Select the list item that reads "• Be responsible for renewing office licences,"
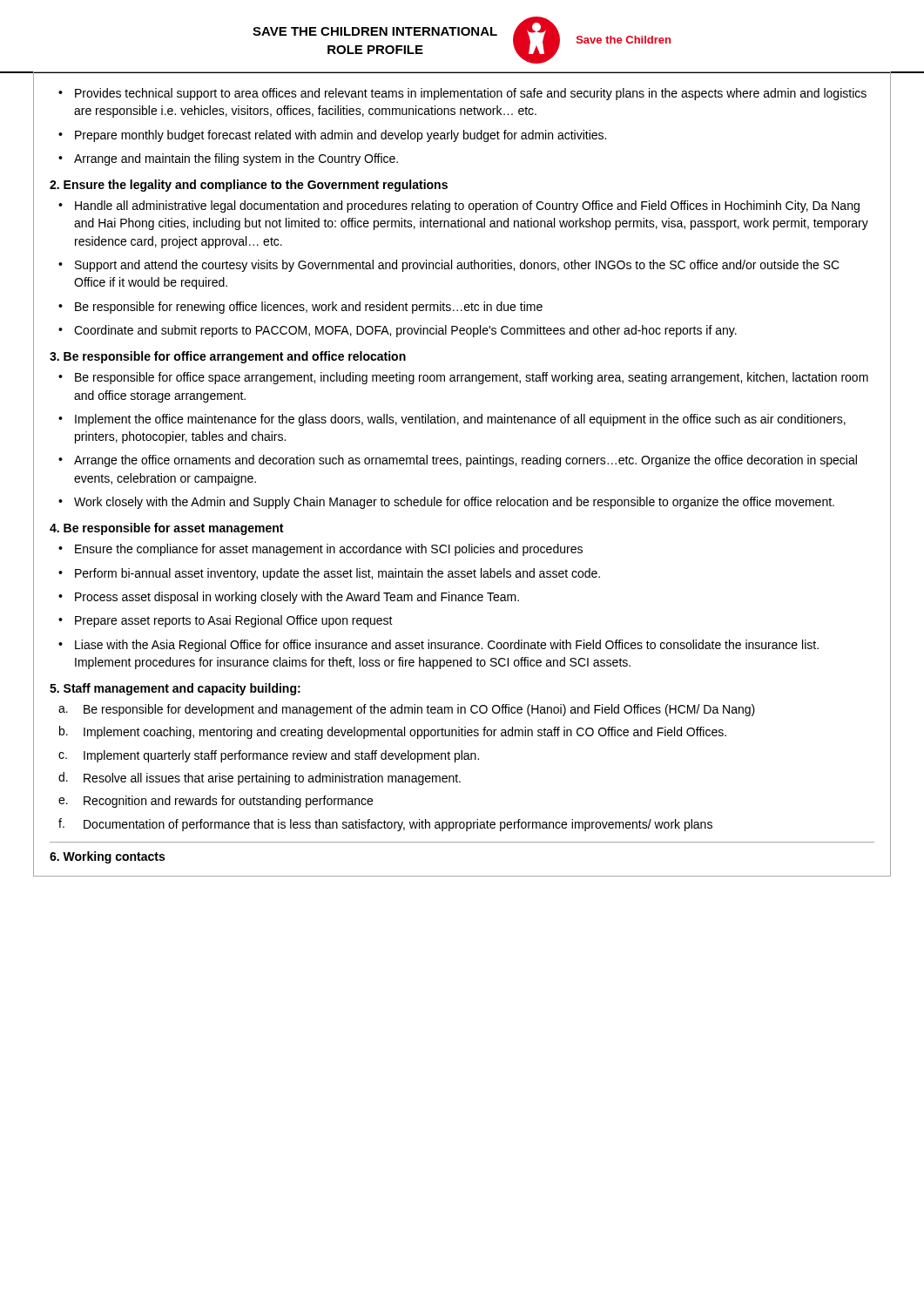The height and width of the screenshot is (1307, 924). click(x=466, y=307)
